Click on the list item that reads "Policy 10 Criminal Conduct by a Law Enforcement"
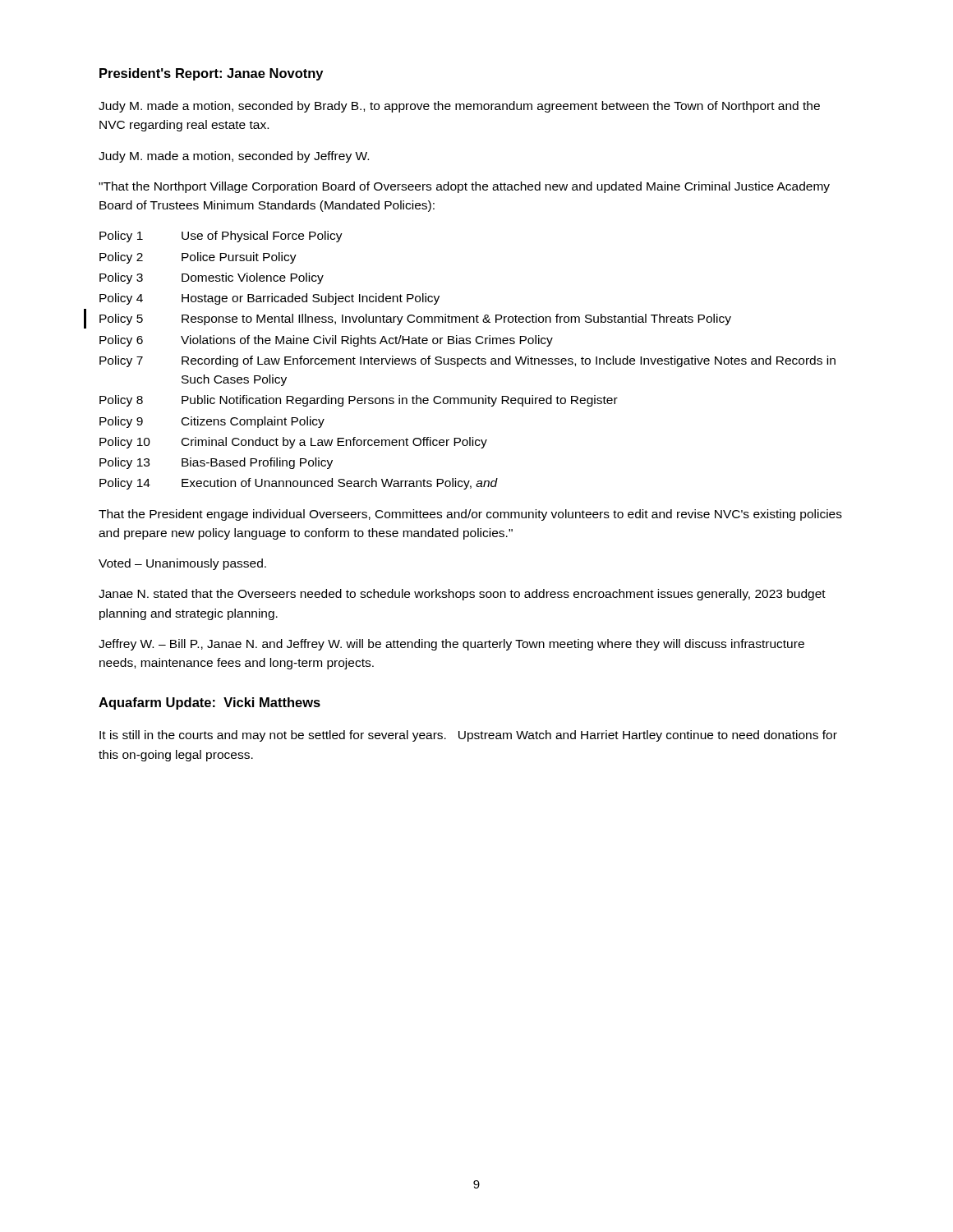Viewport: 953px width, 1232px height. [472, 441]
